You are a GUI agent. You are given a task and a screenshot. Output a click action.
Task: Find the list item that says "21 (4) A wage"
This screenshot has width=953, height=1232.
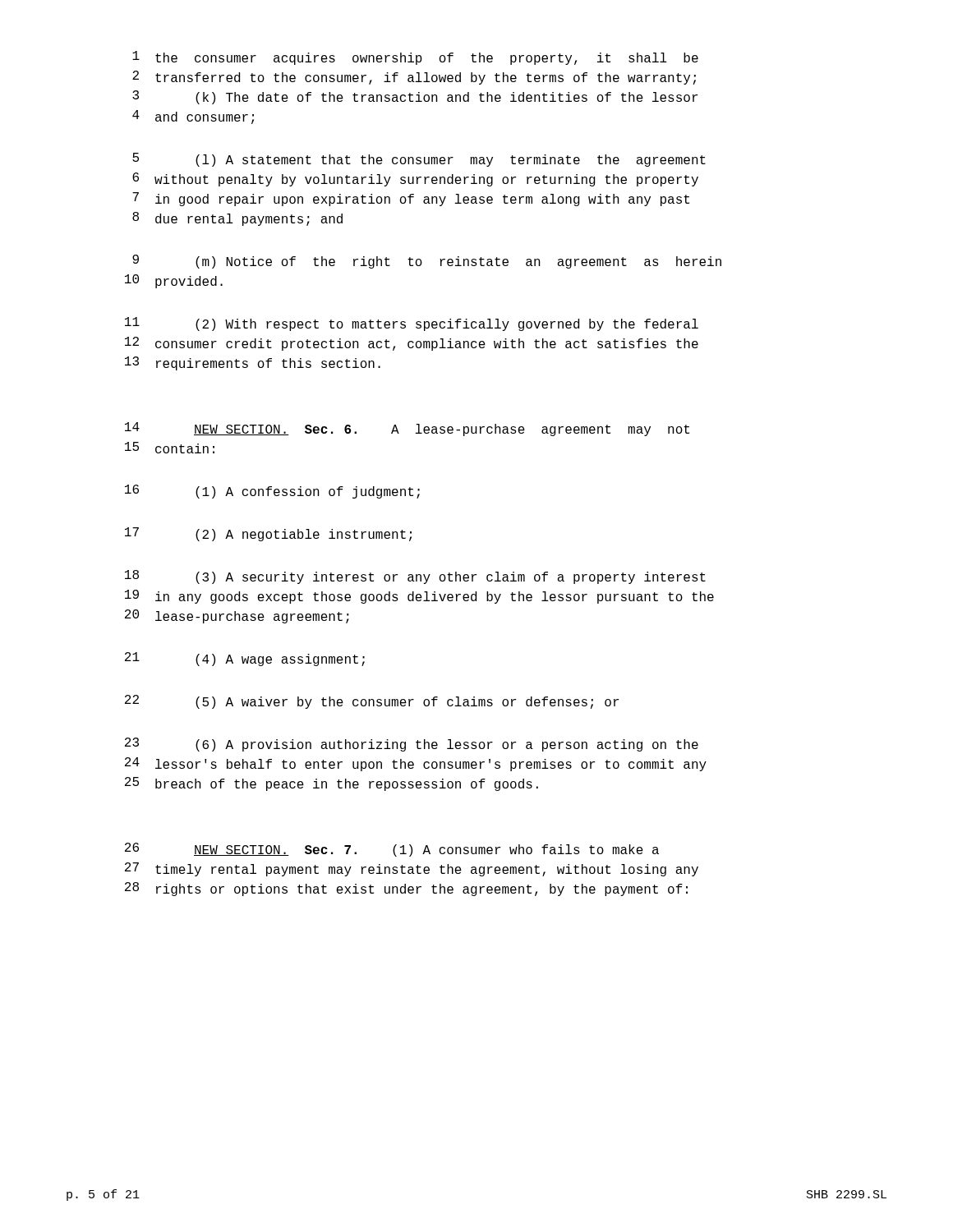coord(245,659)
